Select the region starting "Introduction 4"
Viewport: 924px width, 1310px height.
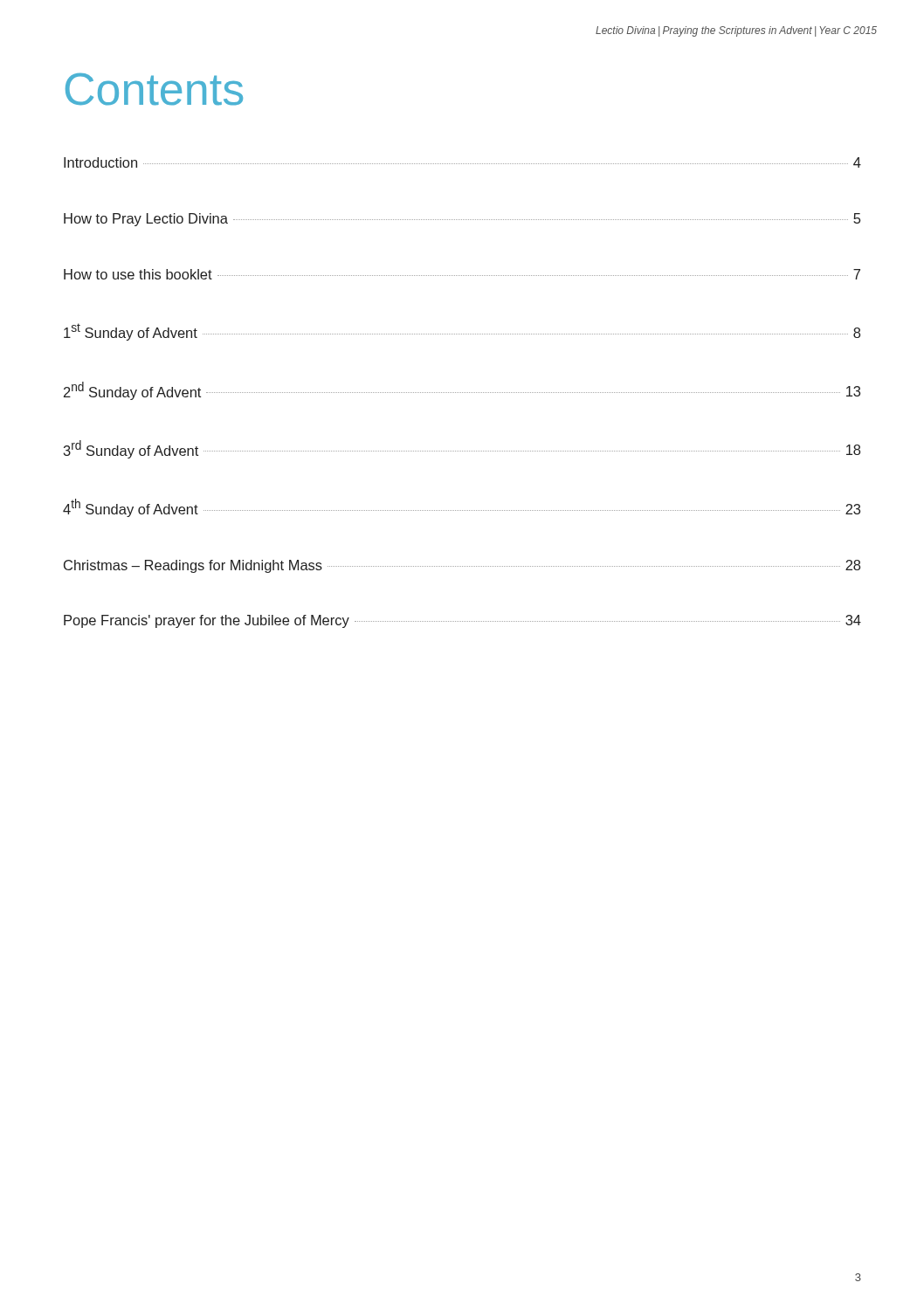pyautogui.click(x=462, y=163)
